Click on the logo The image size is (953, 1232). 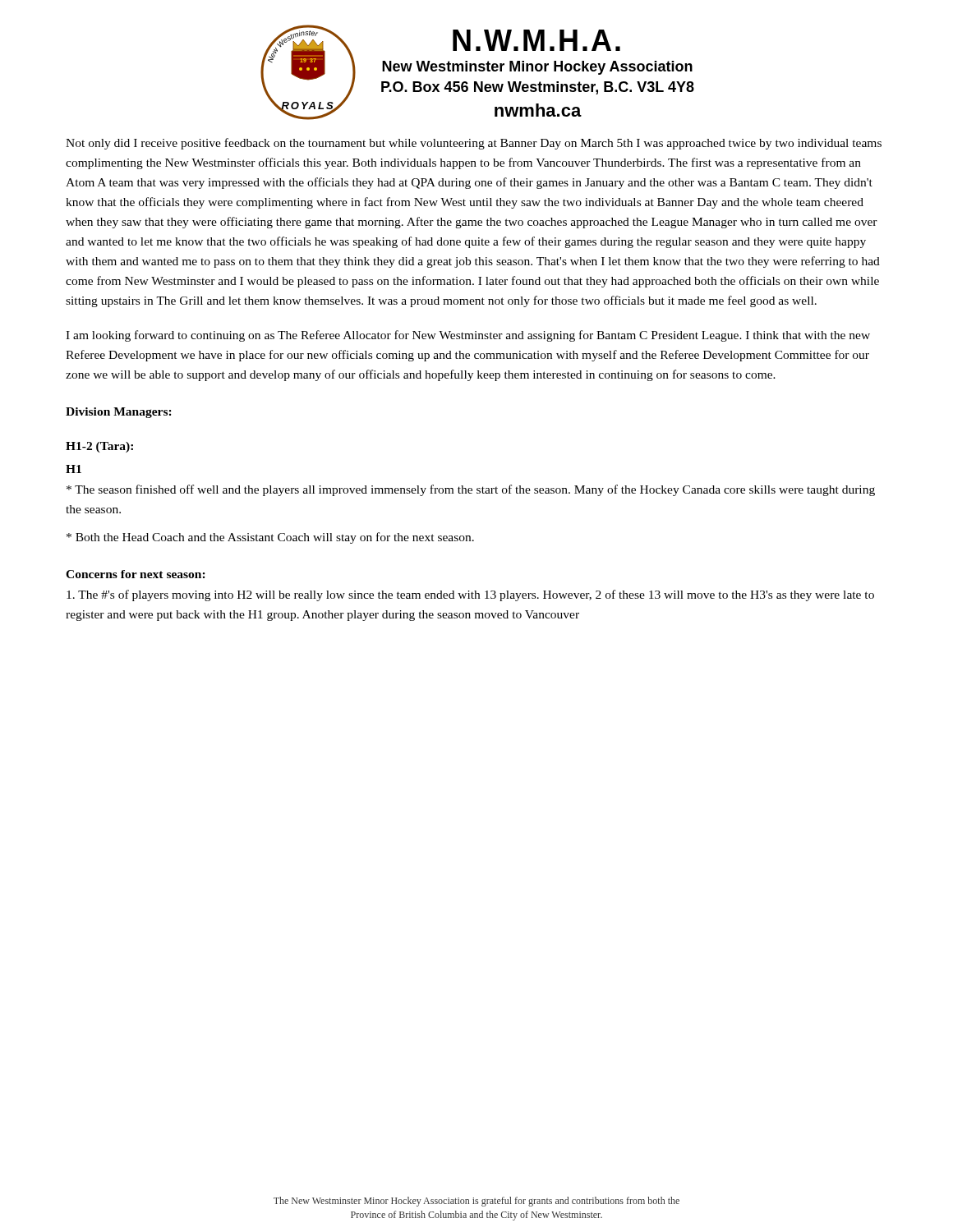tap(308, 74)
